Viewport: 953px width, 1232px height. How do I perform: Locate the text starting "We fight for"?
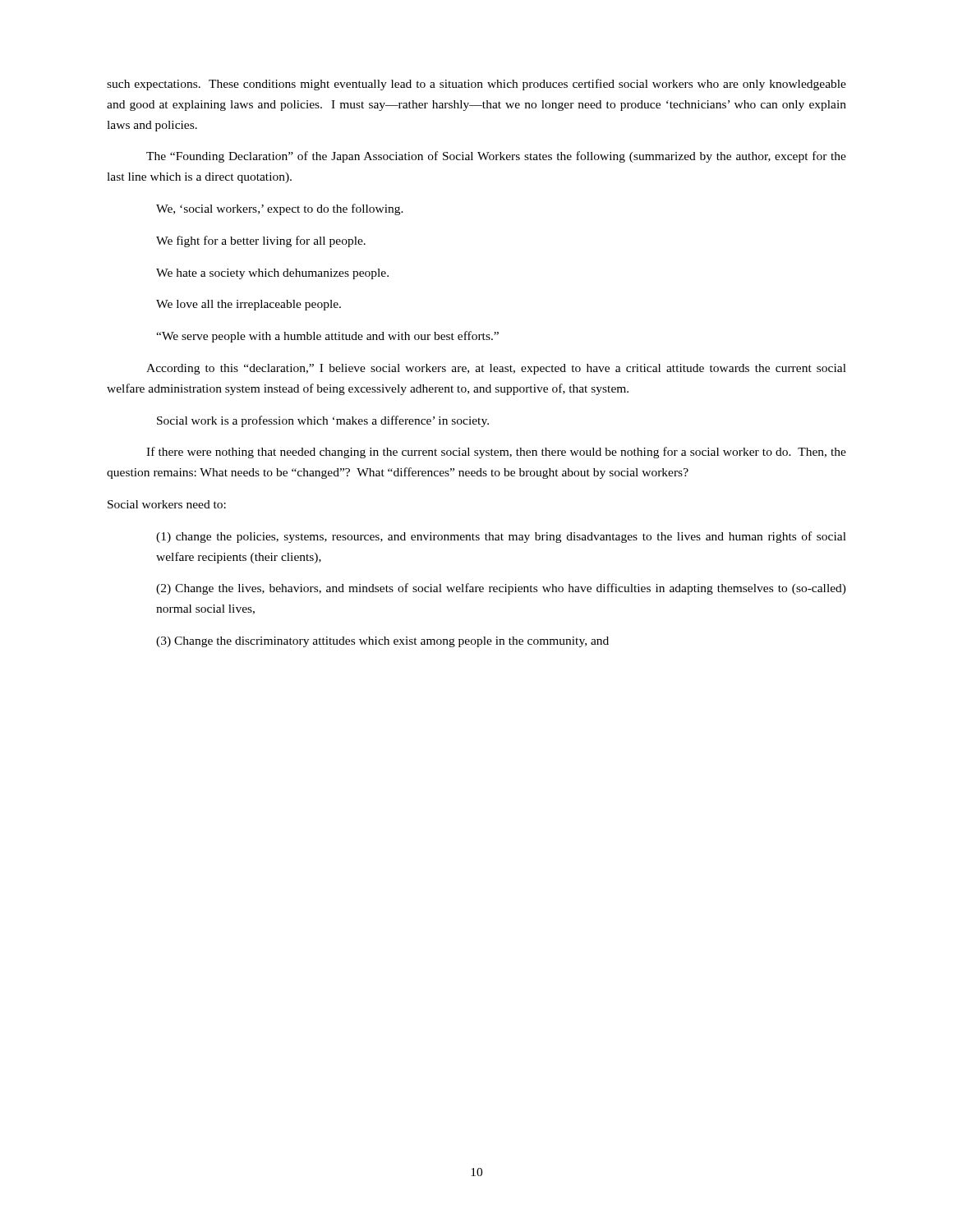click(x=261, y=241)
